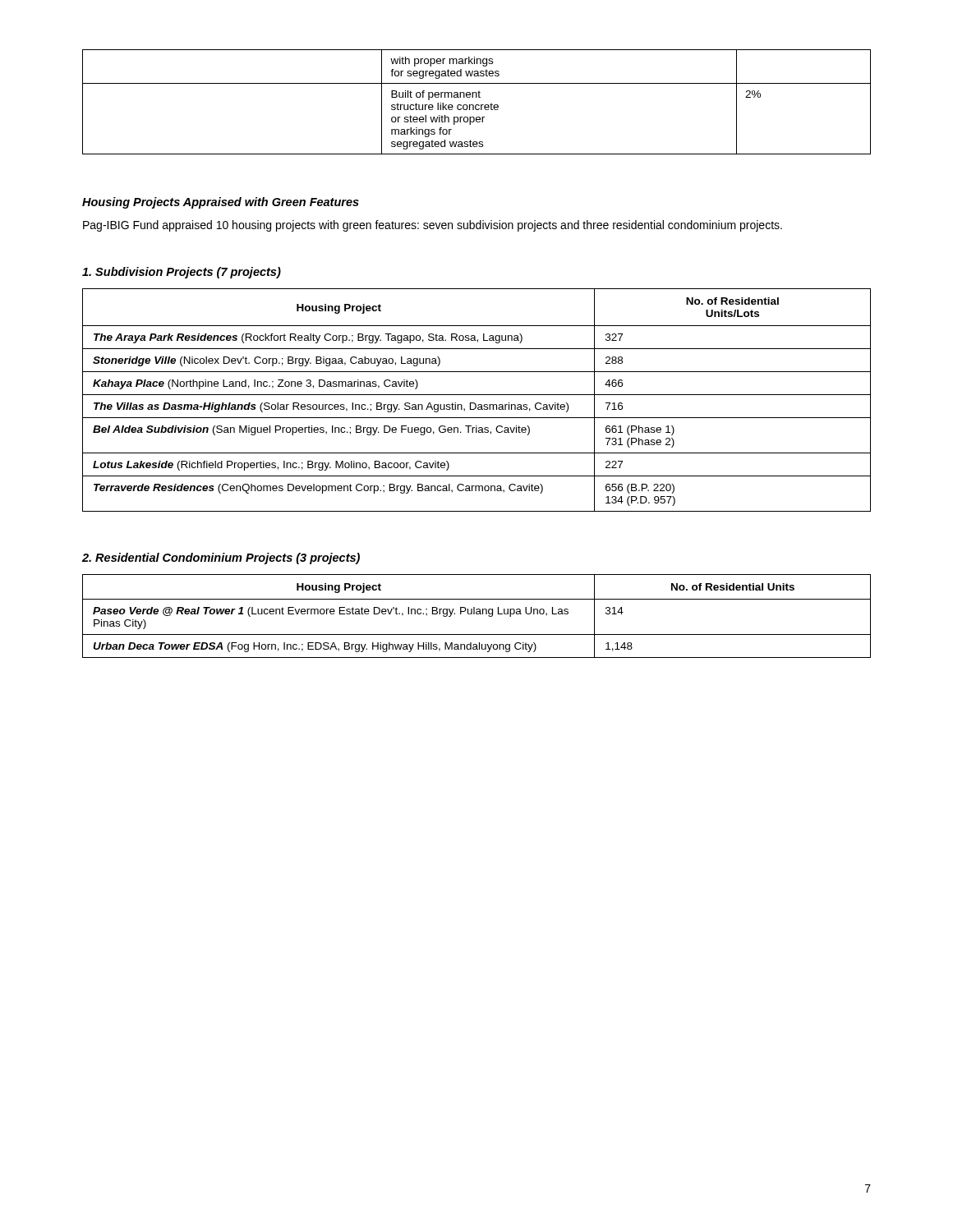953x1232 pixels.
Task: Locate the passage starting "1. Subdivision Projects"
Action: point(181,272)
